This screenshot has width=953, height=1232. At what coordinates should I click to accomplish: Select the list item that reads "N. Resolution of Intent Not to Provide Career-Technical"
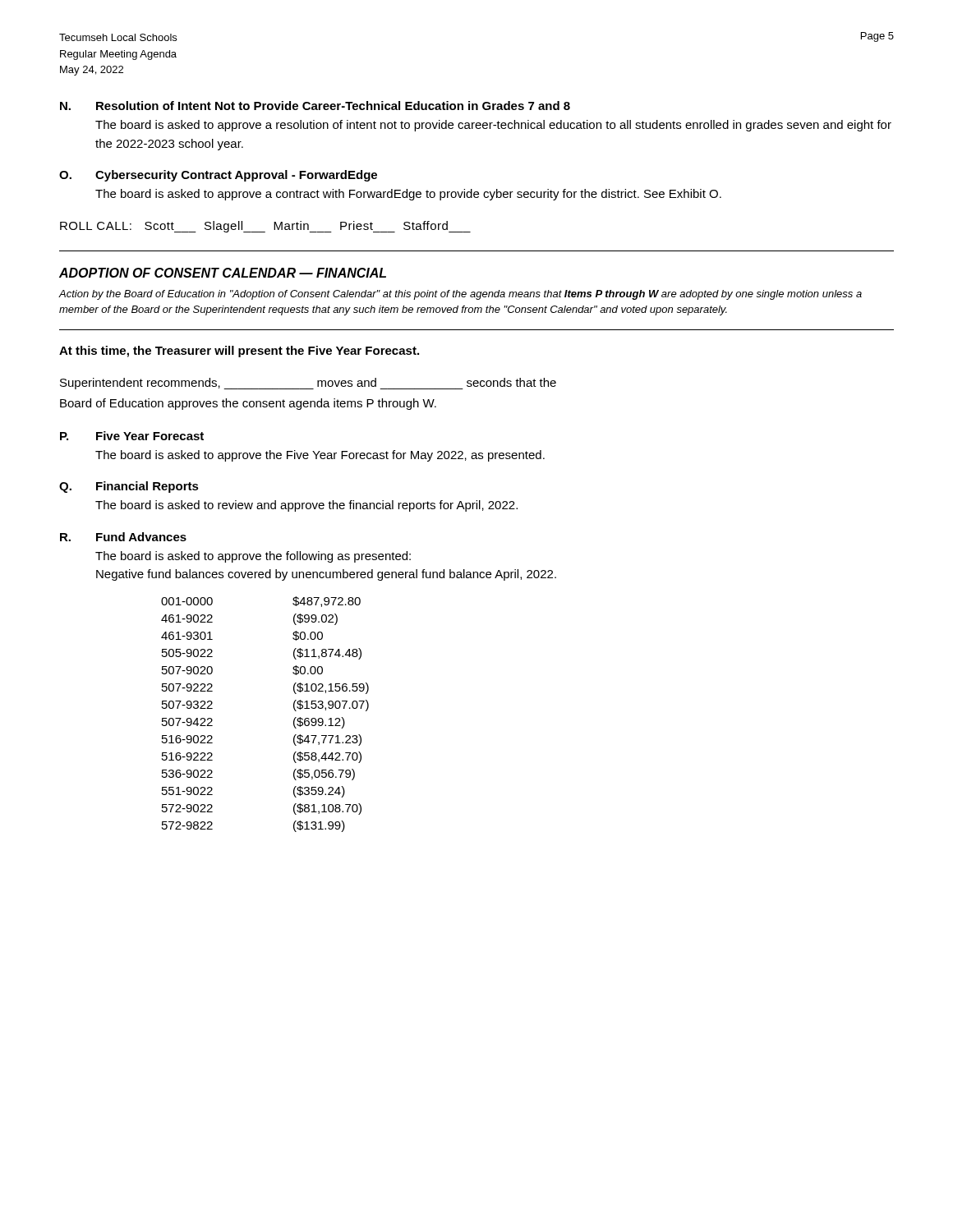pyautogui.click(x=476, y=126)
